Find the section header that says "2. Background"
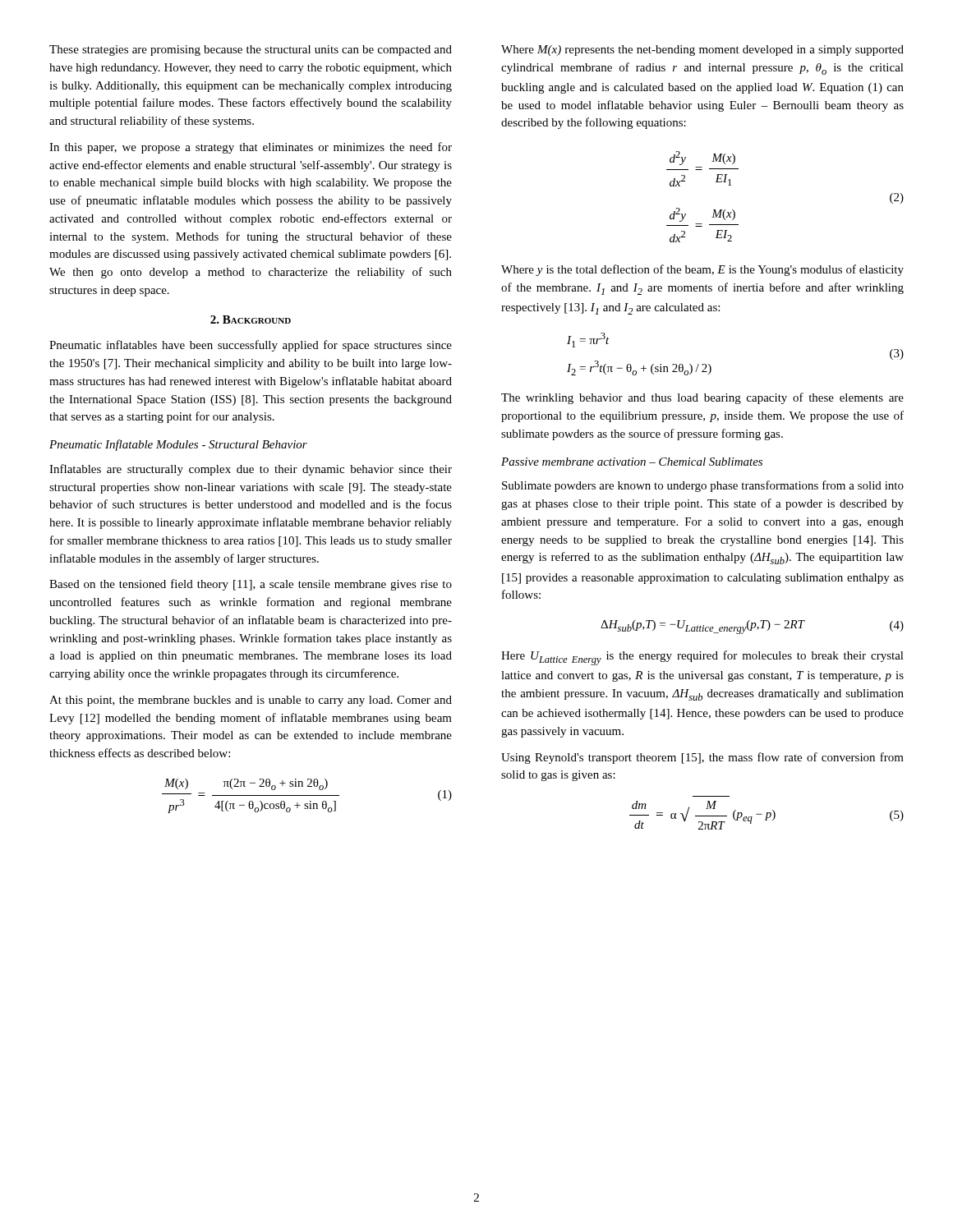 [x=251, y=319]
